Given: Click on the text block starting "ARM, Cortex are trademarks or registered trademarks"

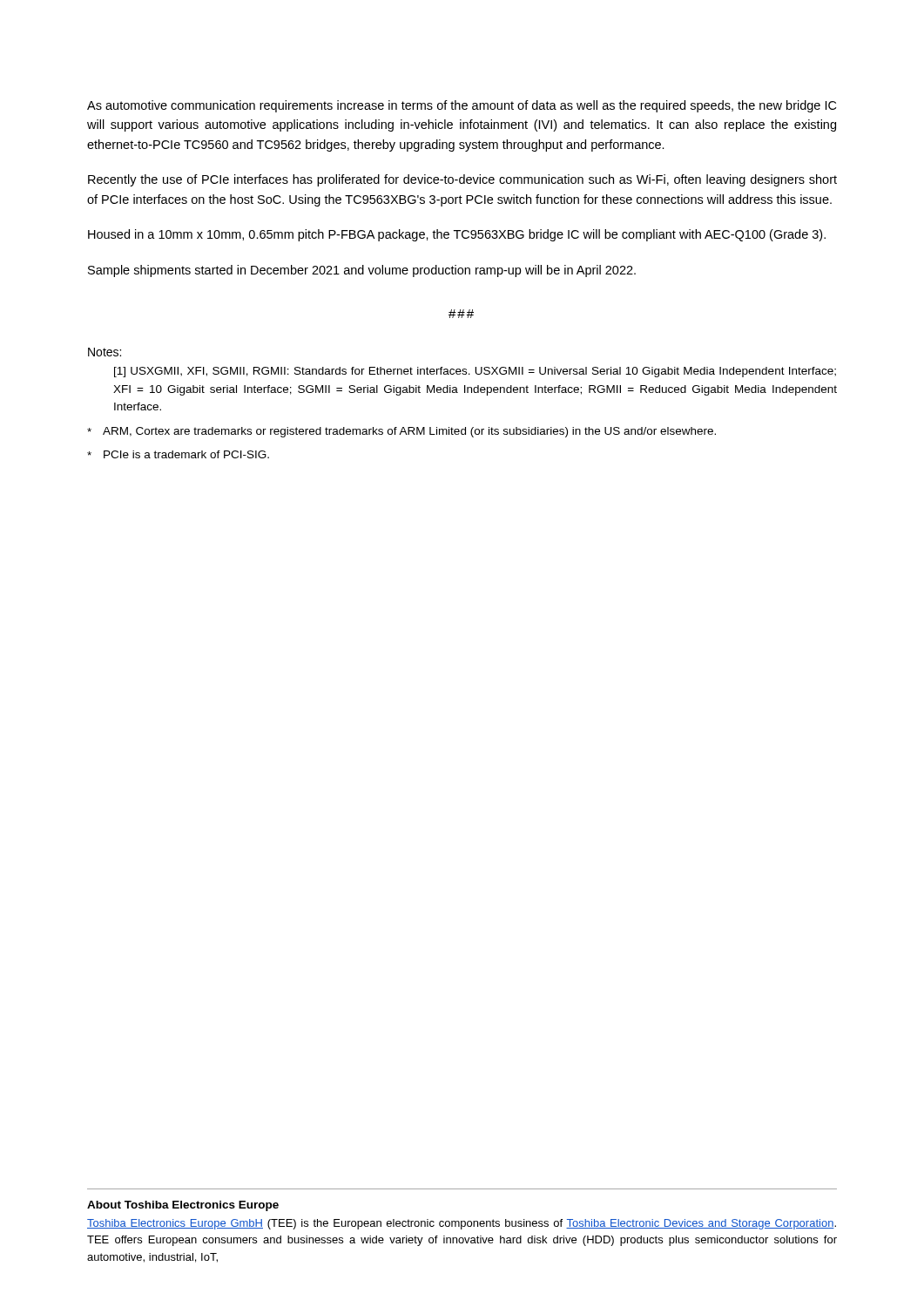Looking at the screenshot, I should point(462,432).
